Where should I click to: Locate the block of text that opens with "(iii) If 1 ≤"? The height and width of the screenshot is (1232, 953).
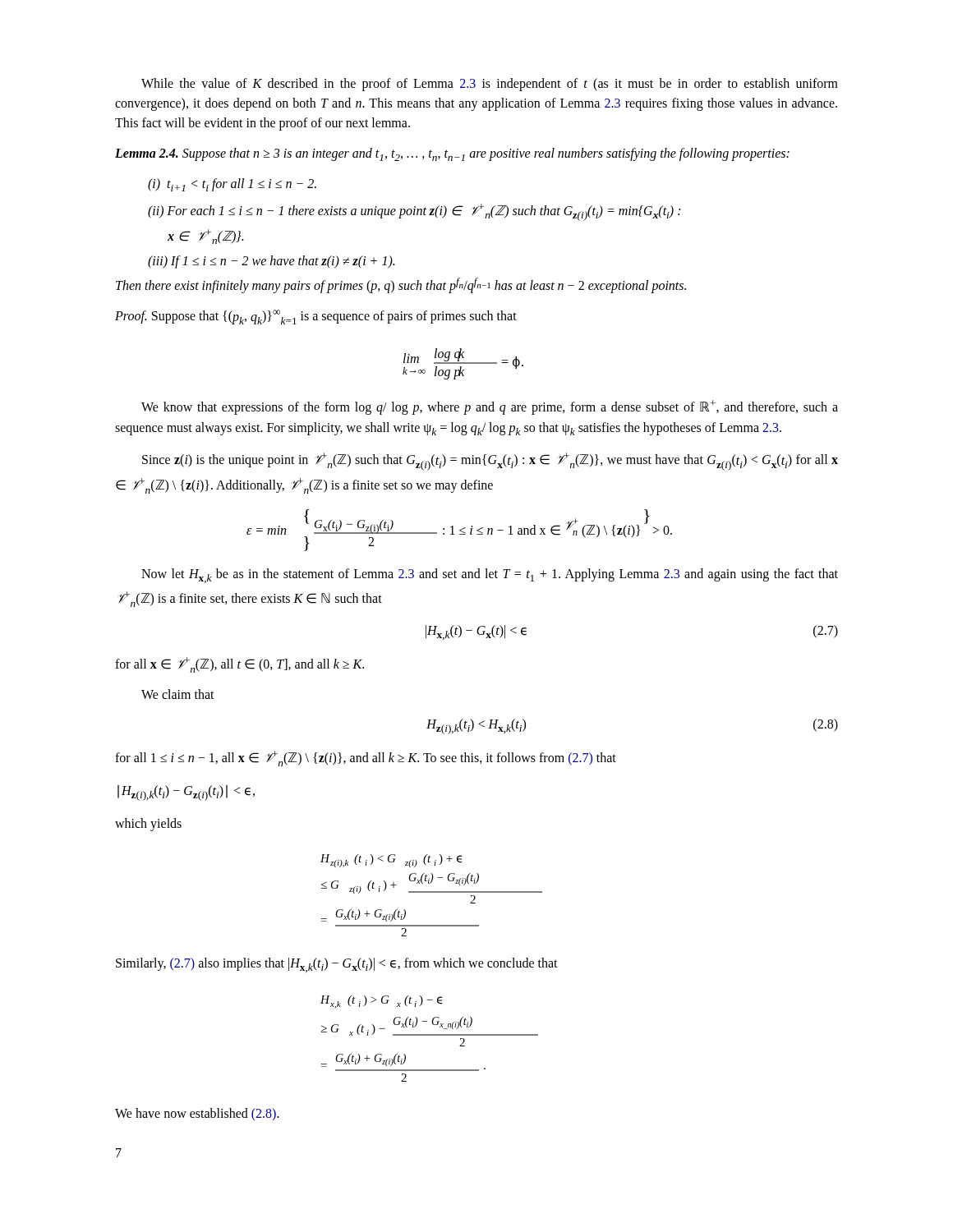click(x=271, y=262)
